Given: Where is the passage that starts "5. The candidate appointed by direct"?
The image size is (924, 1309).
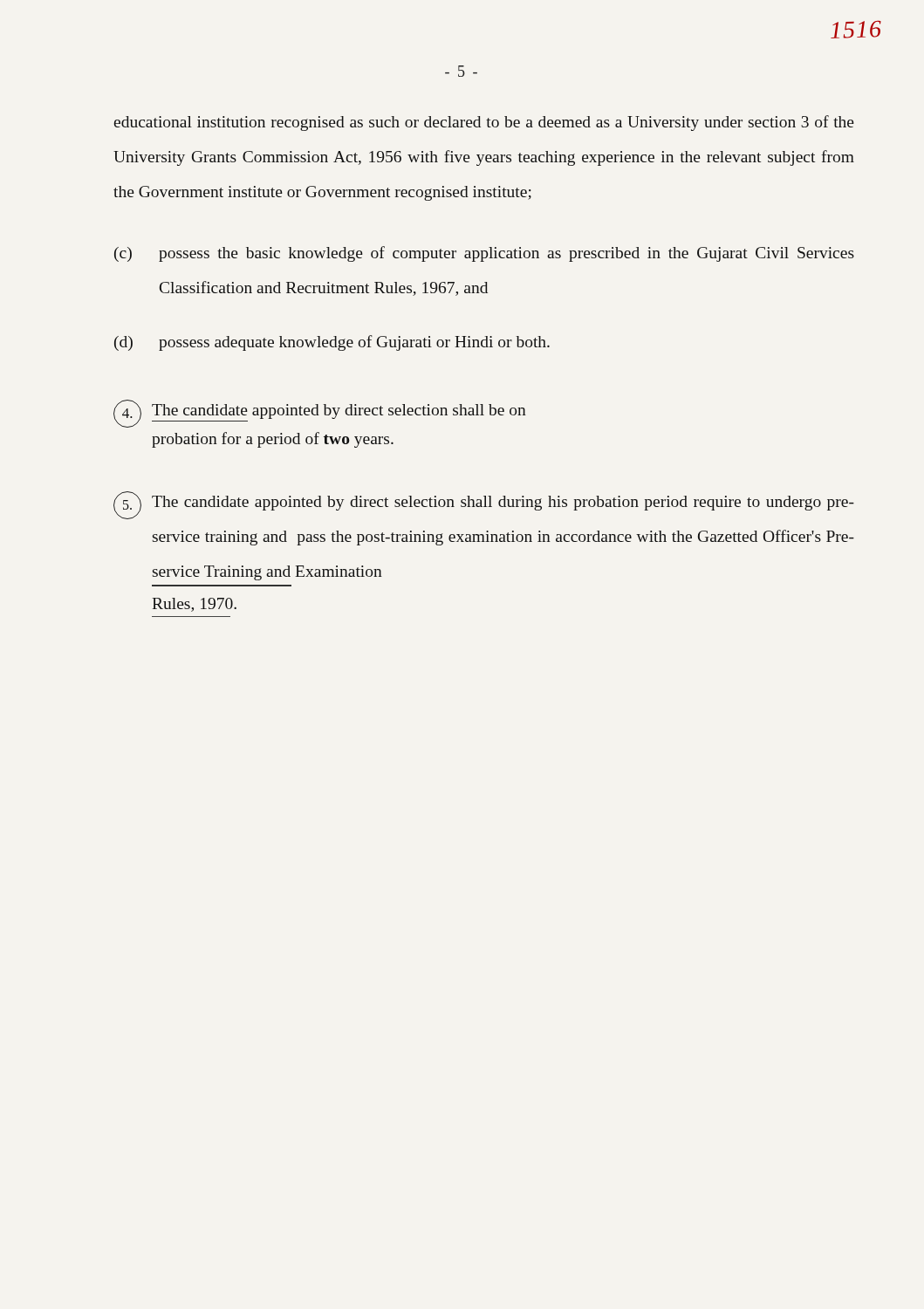Looking at the screenshot, I should (484, 551).
